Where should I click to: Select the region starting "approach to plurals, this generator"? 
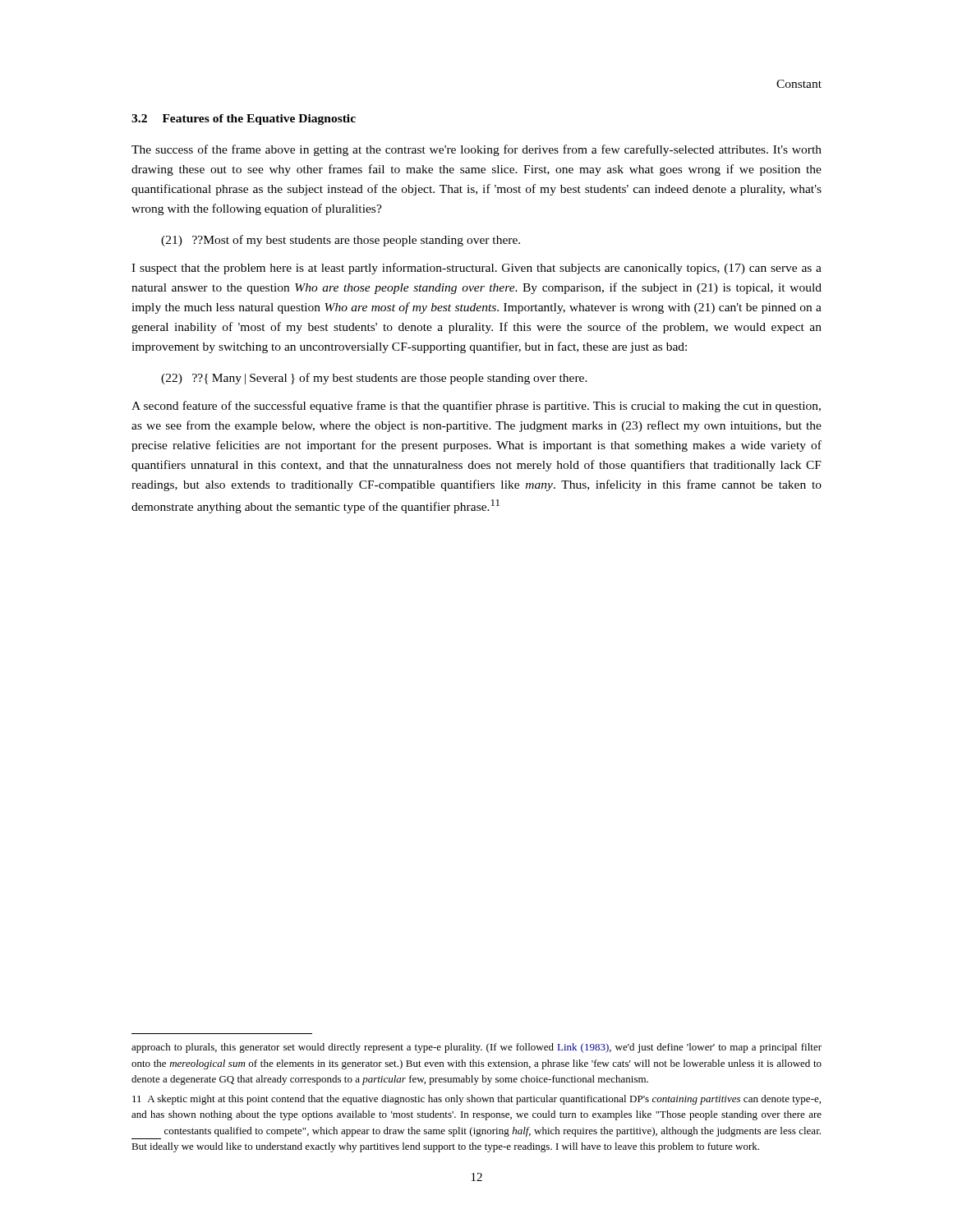(476, 1063)
